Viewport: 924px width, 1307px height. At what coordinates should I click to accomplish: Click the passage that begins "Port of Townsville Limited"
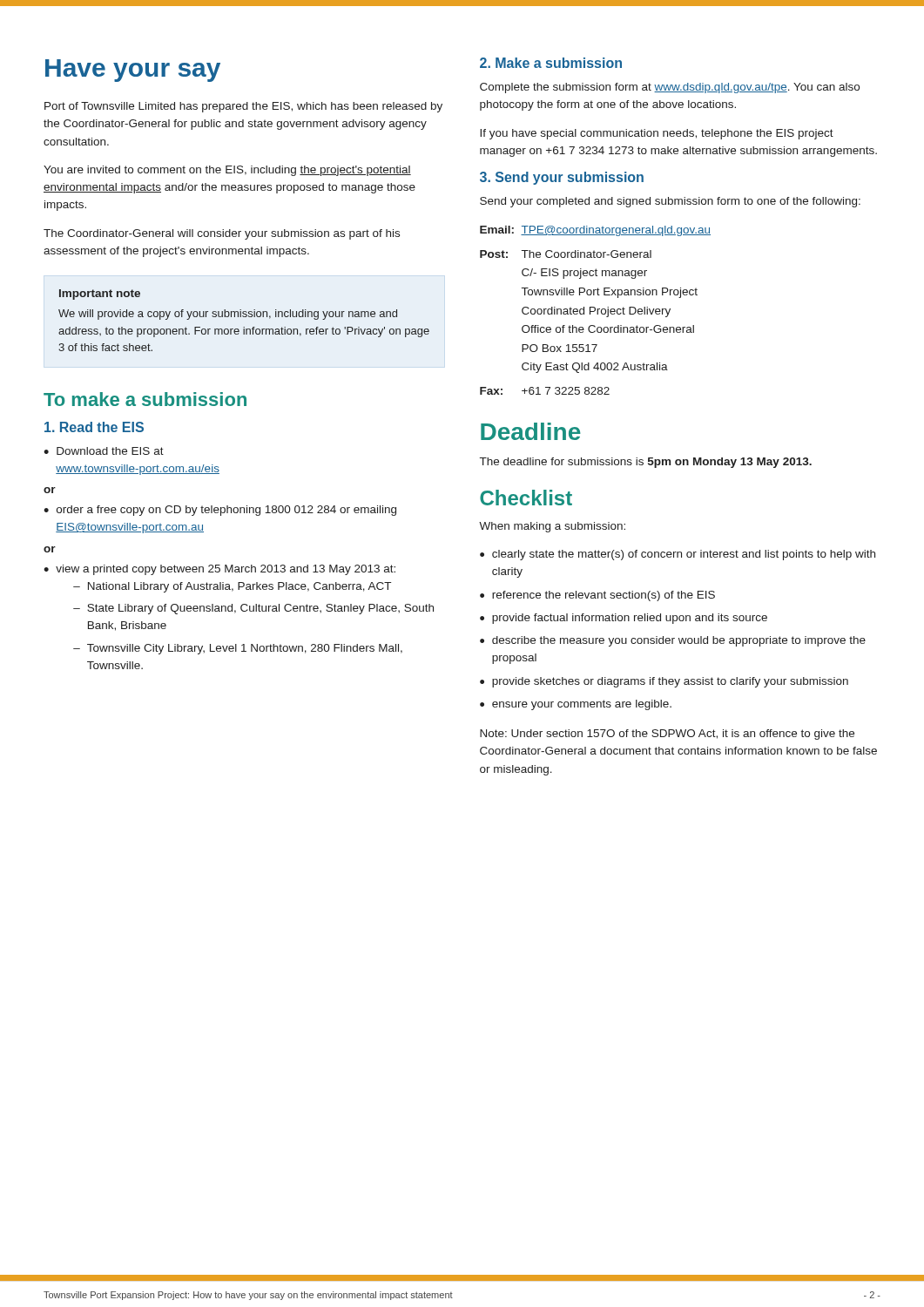pos(243,124)
